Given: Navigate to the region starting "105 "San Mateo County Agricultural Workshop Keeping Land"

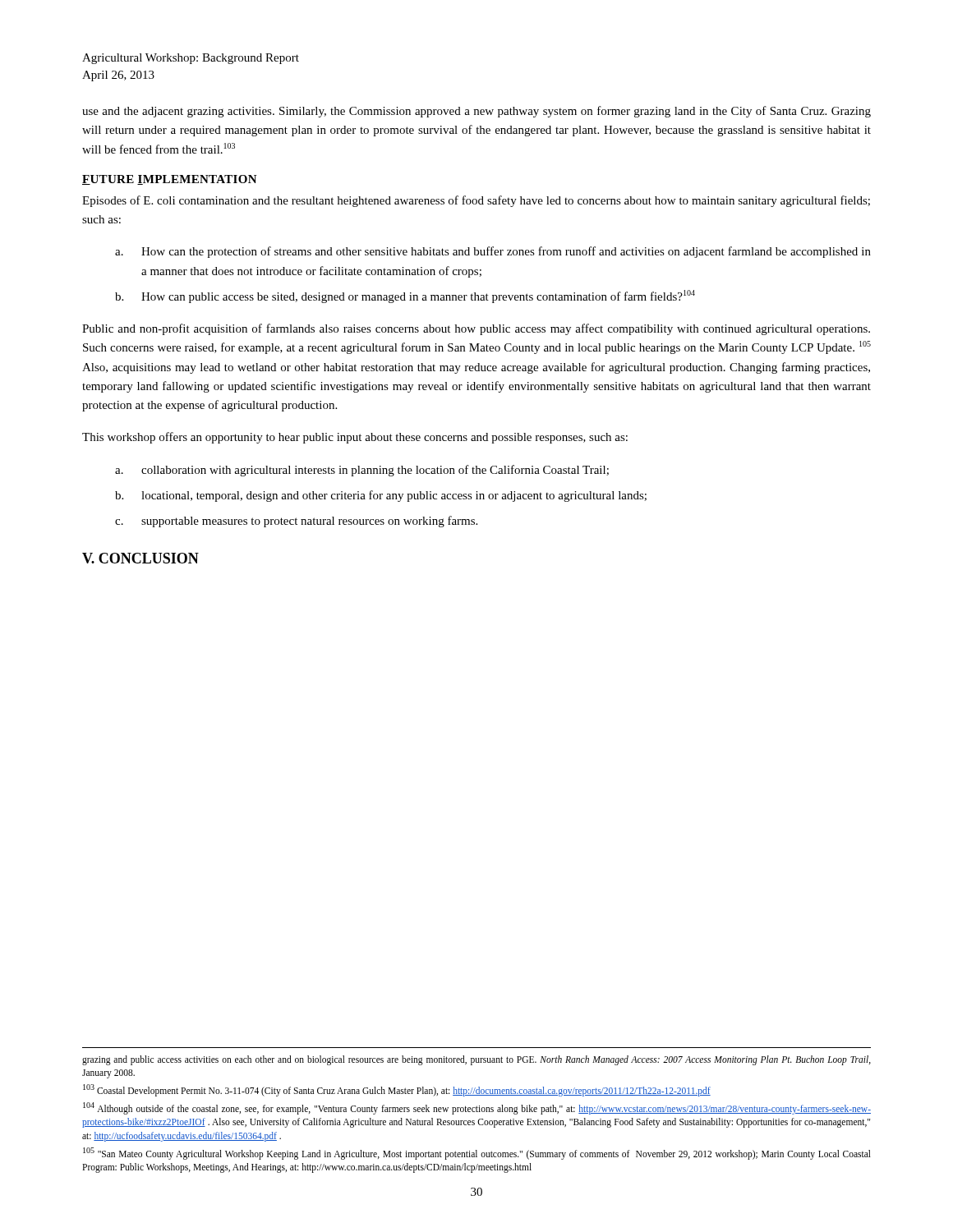Looking at the screenshot, I should [476, 1160].
